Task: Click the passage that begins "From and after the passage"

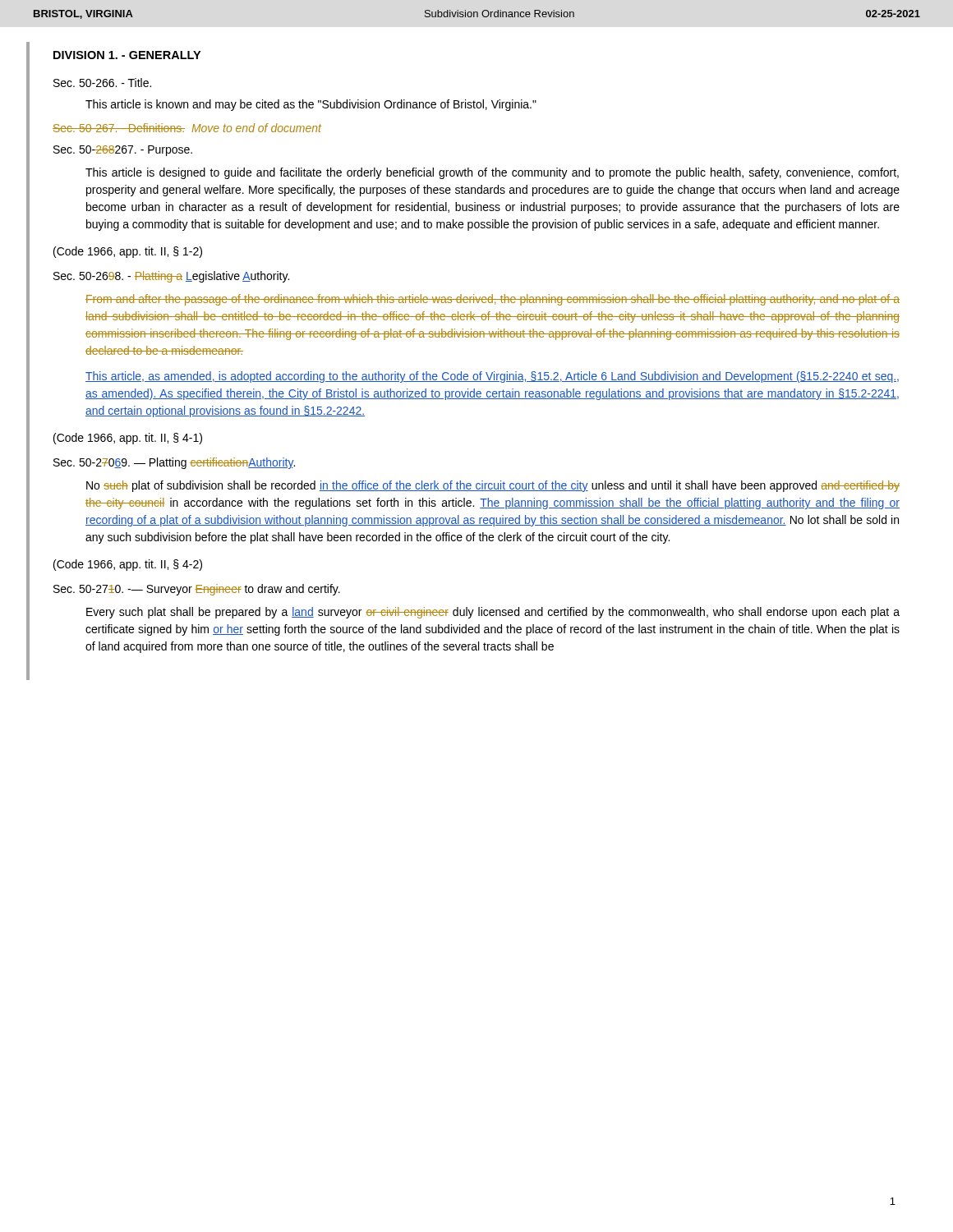Action: 493,325
